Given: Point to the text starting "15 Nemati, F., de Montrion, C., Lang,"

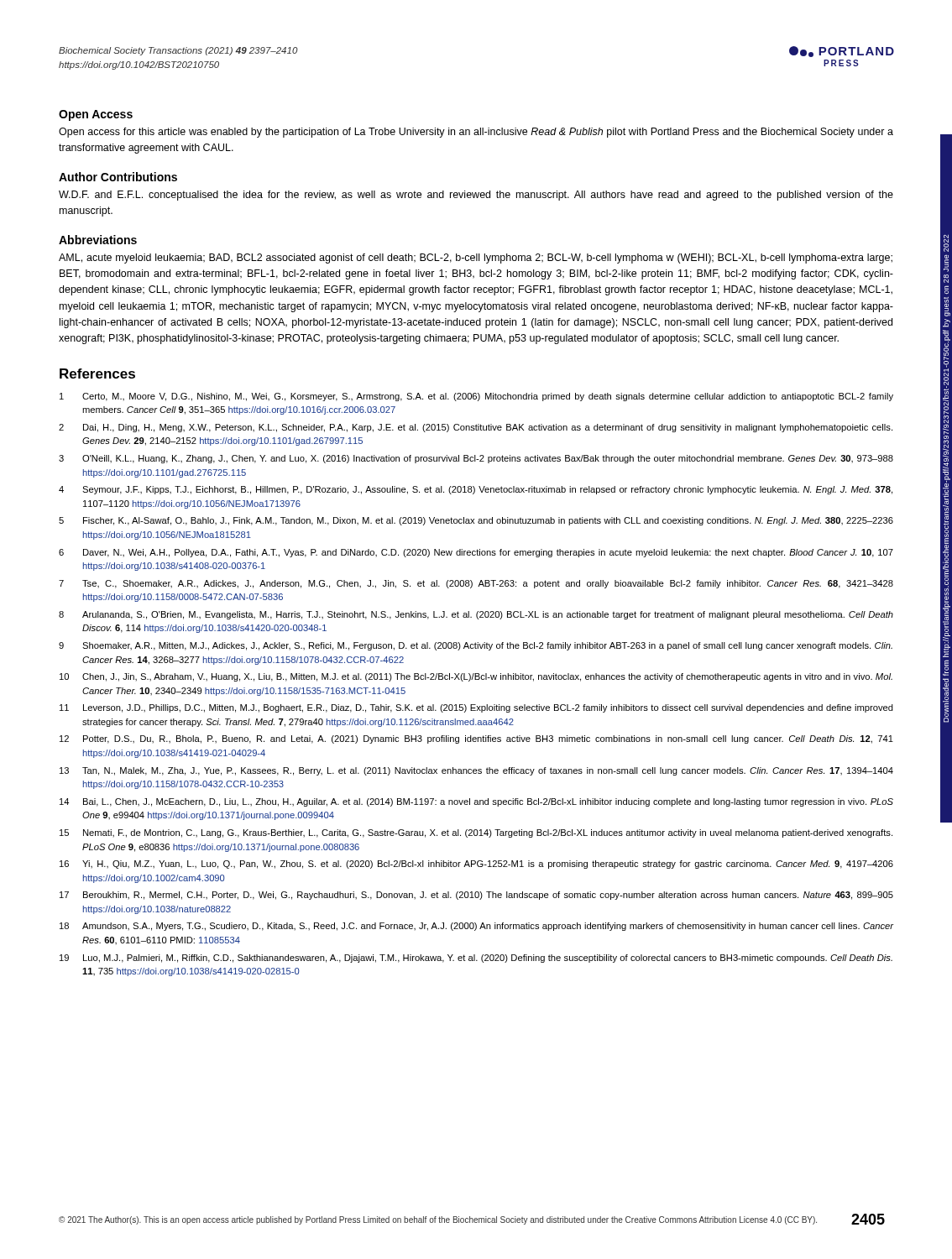Looking at the screenshot, I should pyautogui.click(x=476, y=840).
